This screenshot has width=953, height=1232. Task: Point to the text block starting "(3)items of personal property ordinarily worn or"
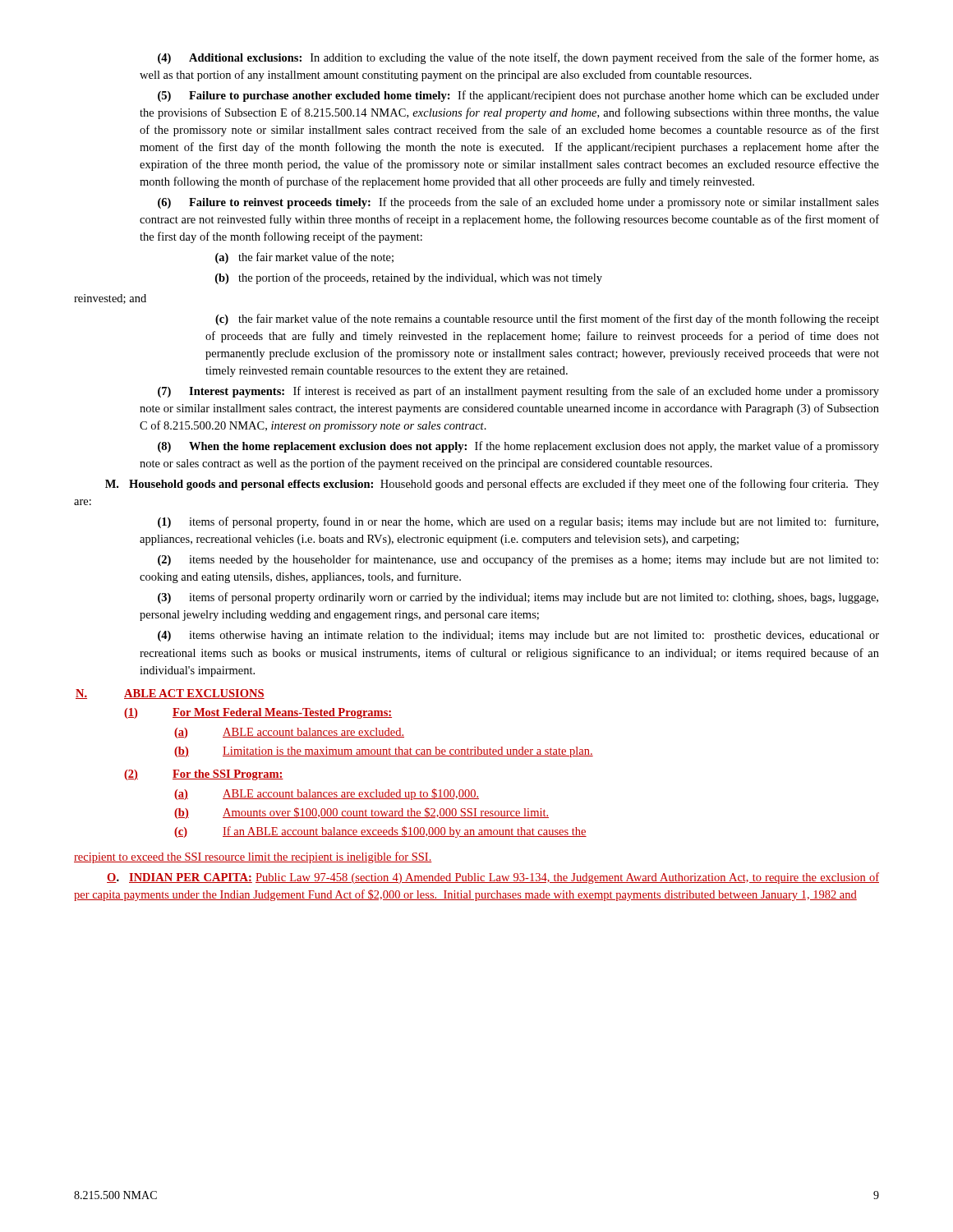[x=509, y=607]
